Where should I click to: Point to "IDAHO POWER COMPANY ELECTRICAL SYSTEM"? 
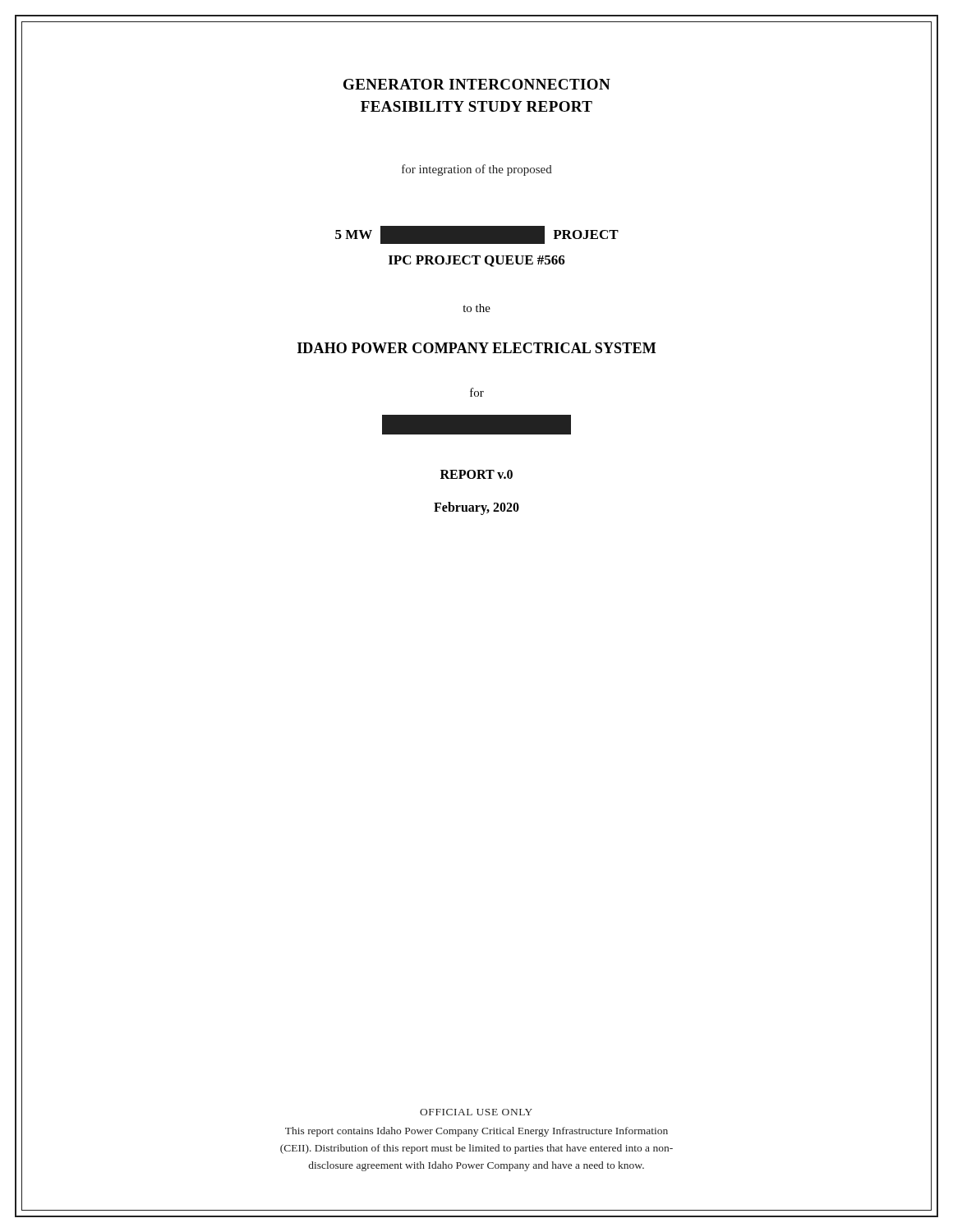[476, 348]
